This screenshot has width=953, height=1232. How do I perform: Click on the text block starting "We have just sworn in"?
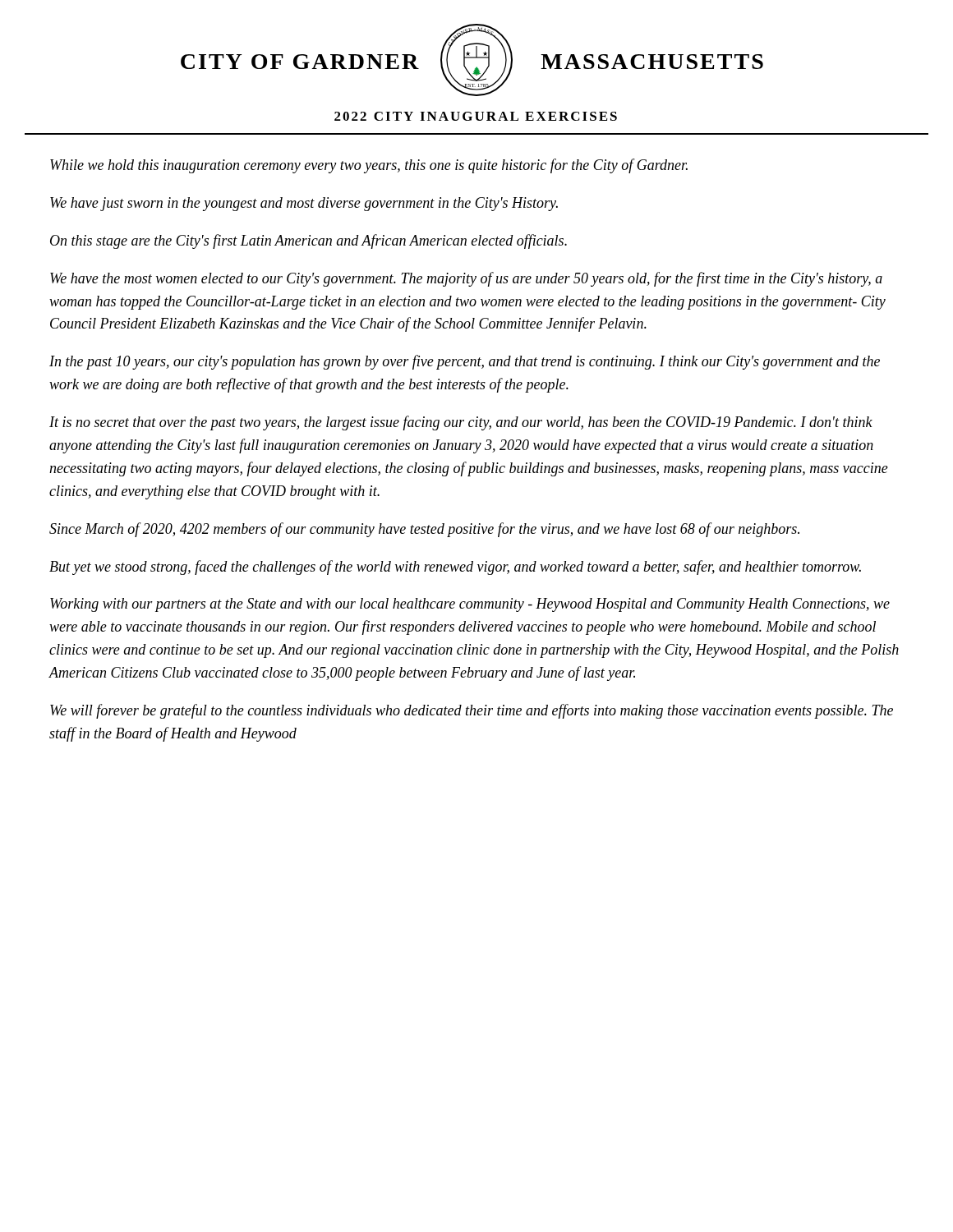tap(304, 203)
